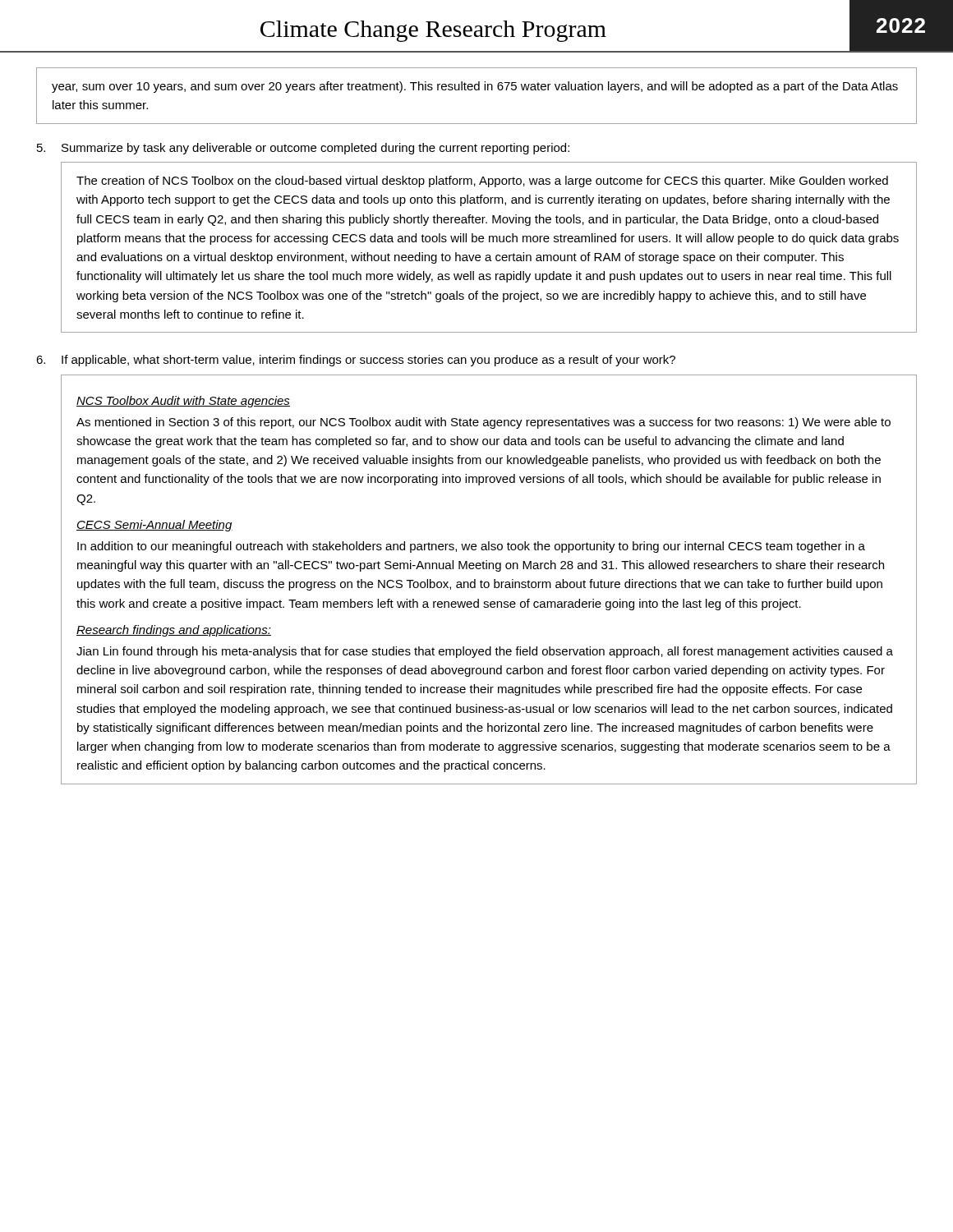This screenshot has height=1232, width=953.
Task: Locate the section header containing "NCS Toolbox Audit with"
Action: coord(183,402)
